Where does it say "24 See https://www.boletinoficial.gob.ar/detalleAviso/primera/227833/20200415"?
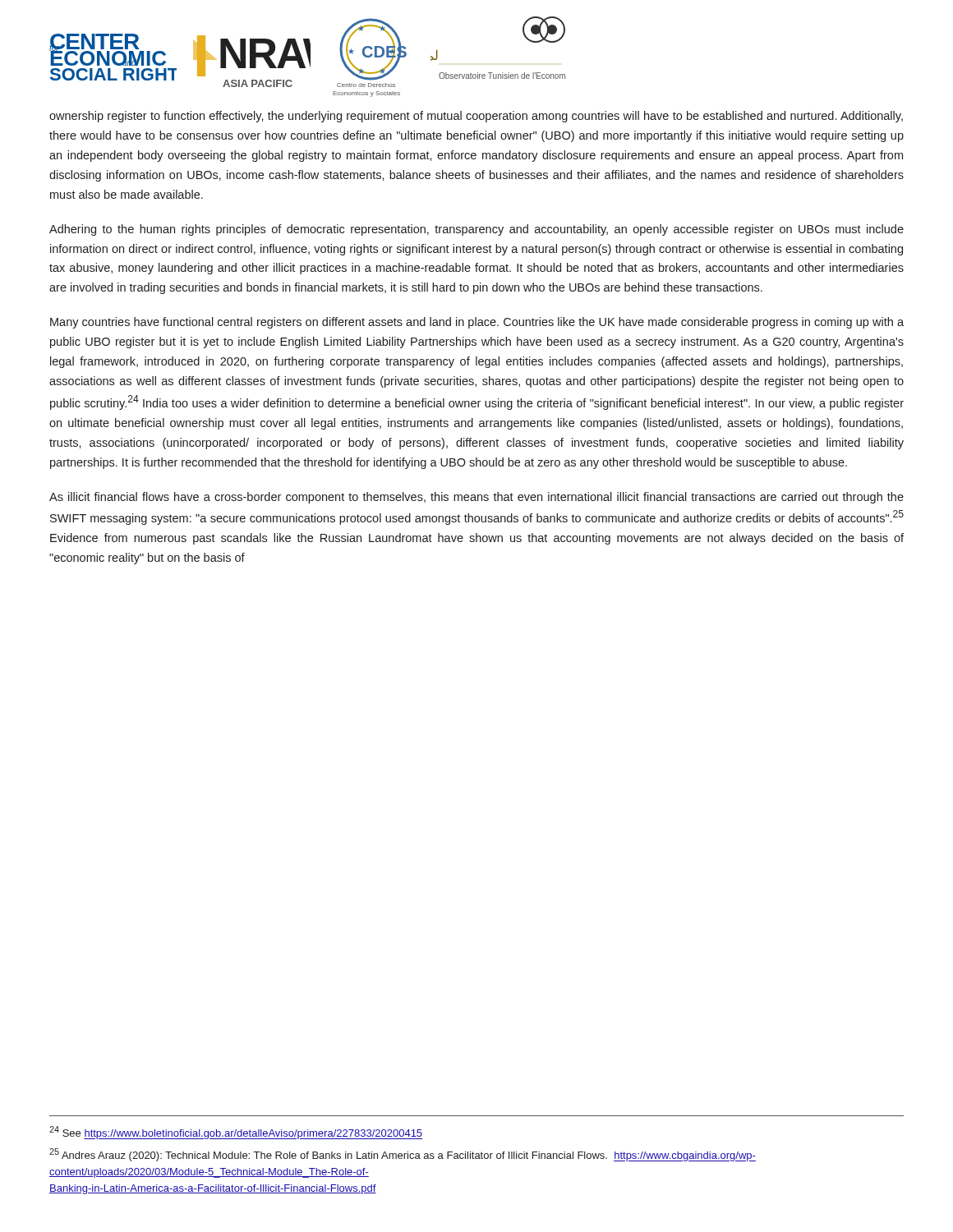 (x=236, y=1132)
